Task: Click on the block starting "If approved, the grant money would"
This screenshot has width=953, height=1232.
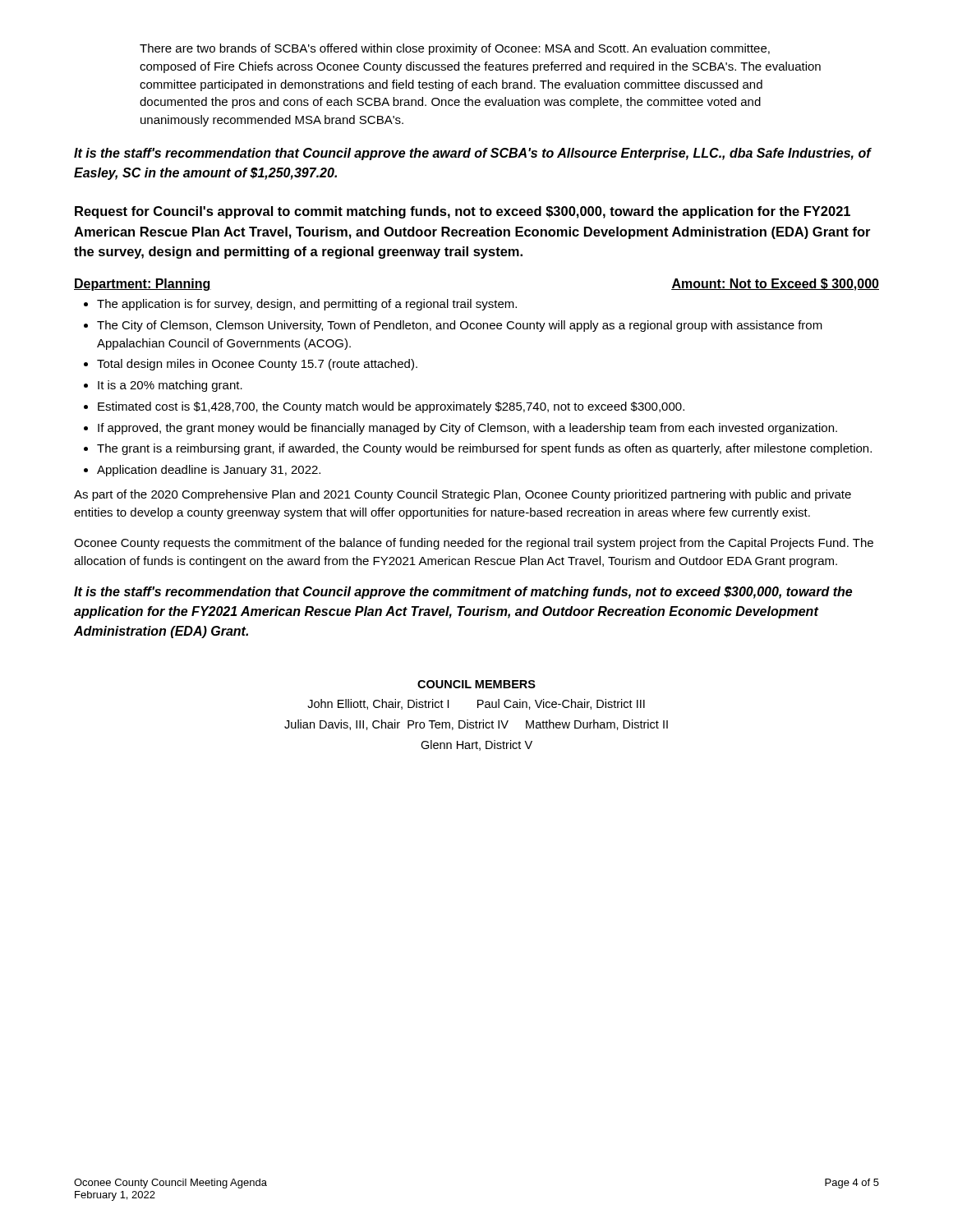Action: point(468,427)
